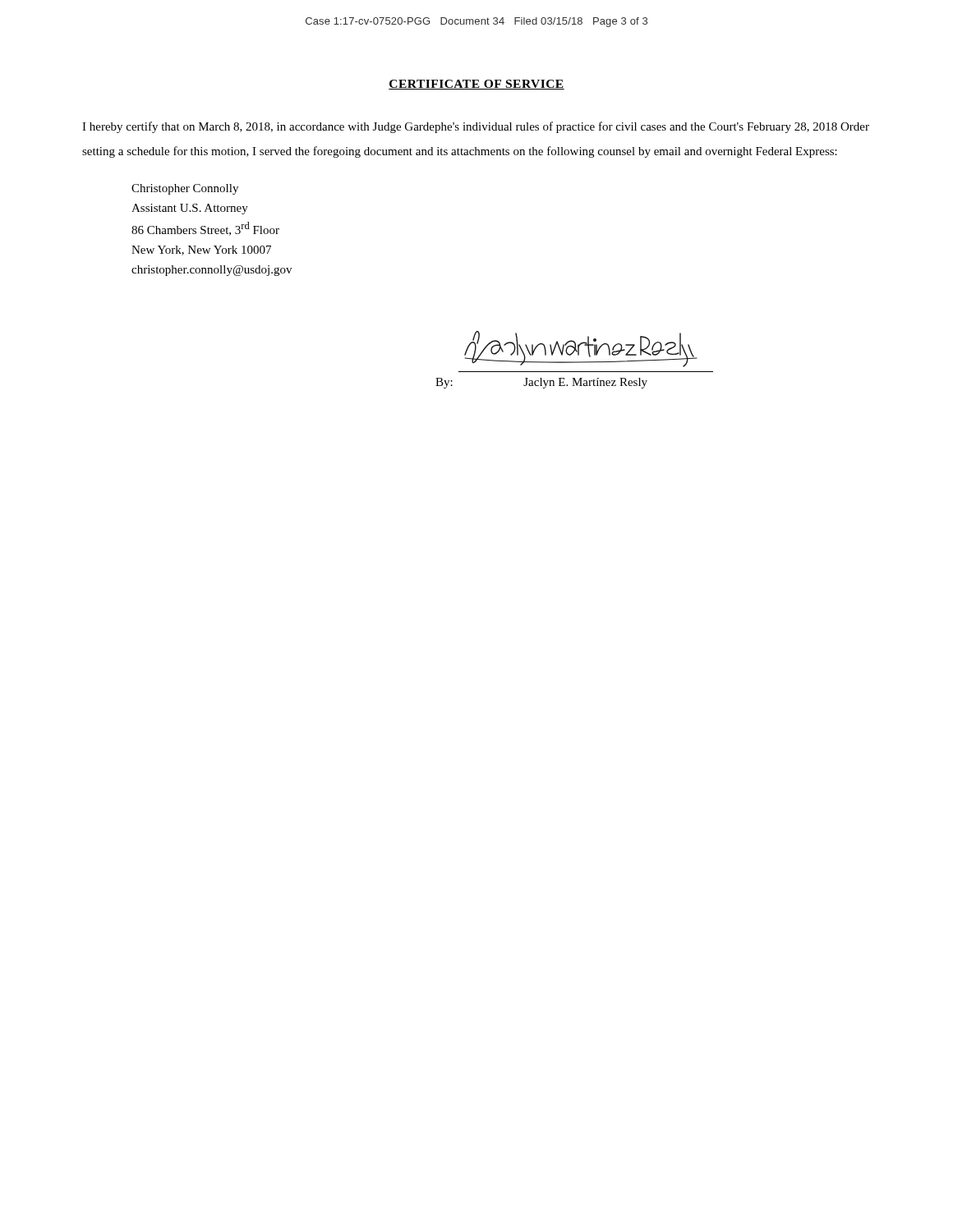Locate the title

pyautogui.click(x=476, y=83)
